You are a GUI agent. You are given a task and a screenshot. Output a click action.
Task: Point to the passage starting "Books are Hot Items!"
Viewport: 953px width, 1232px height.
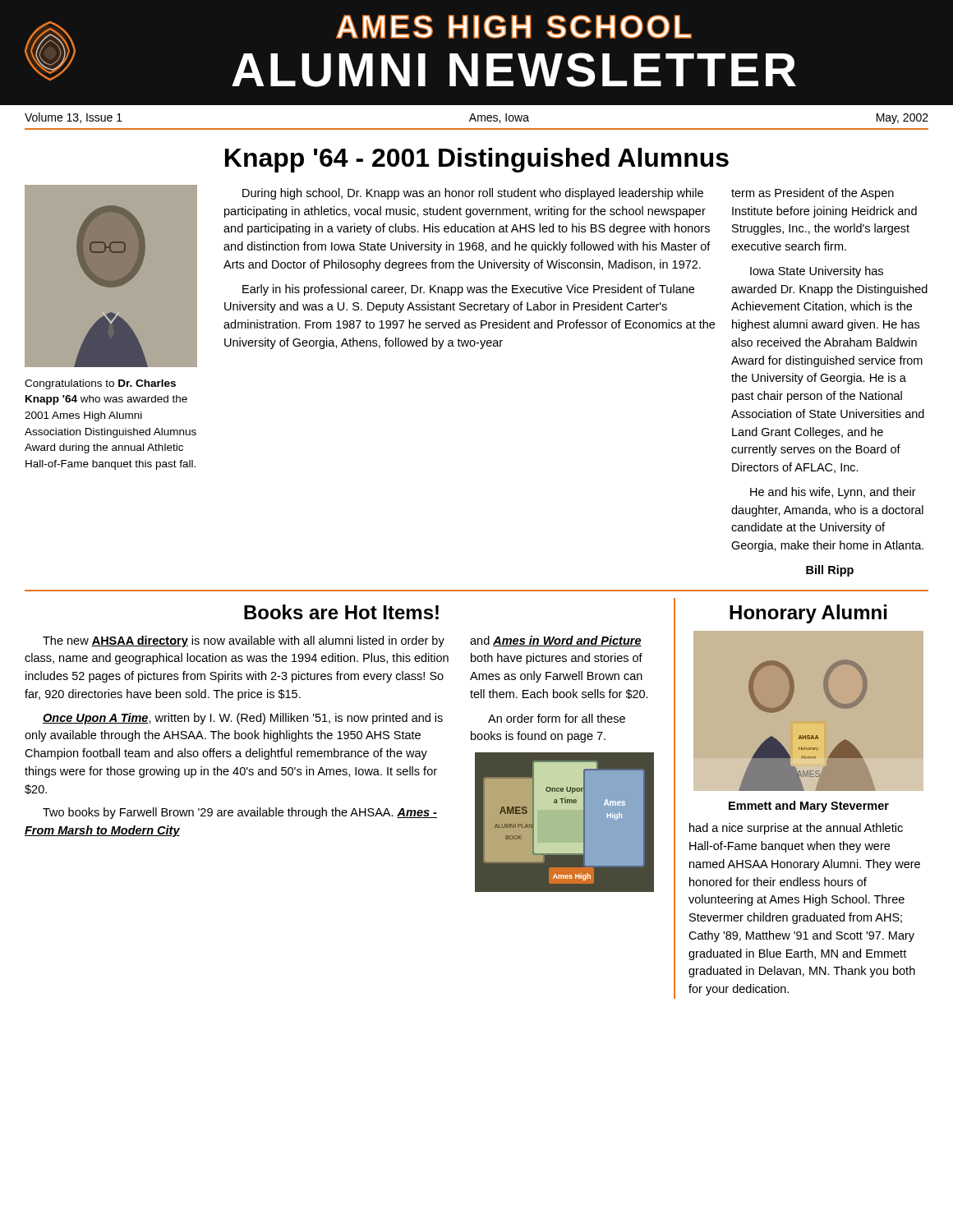click(x=342, y=612)
